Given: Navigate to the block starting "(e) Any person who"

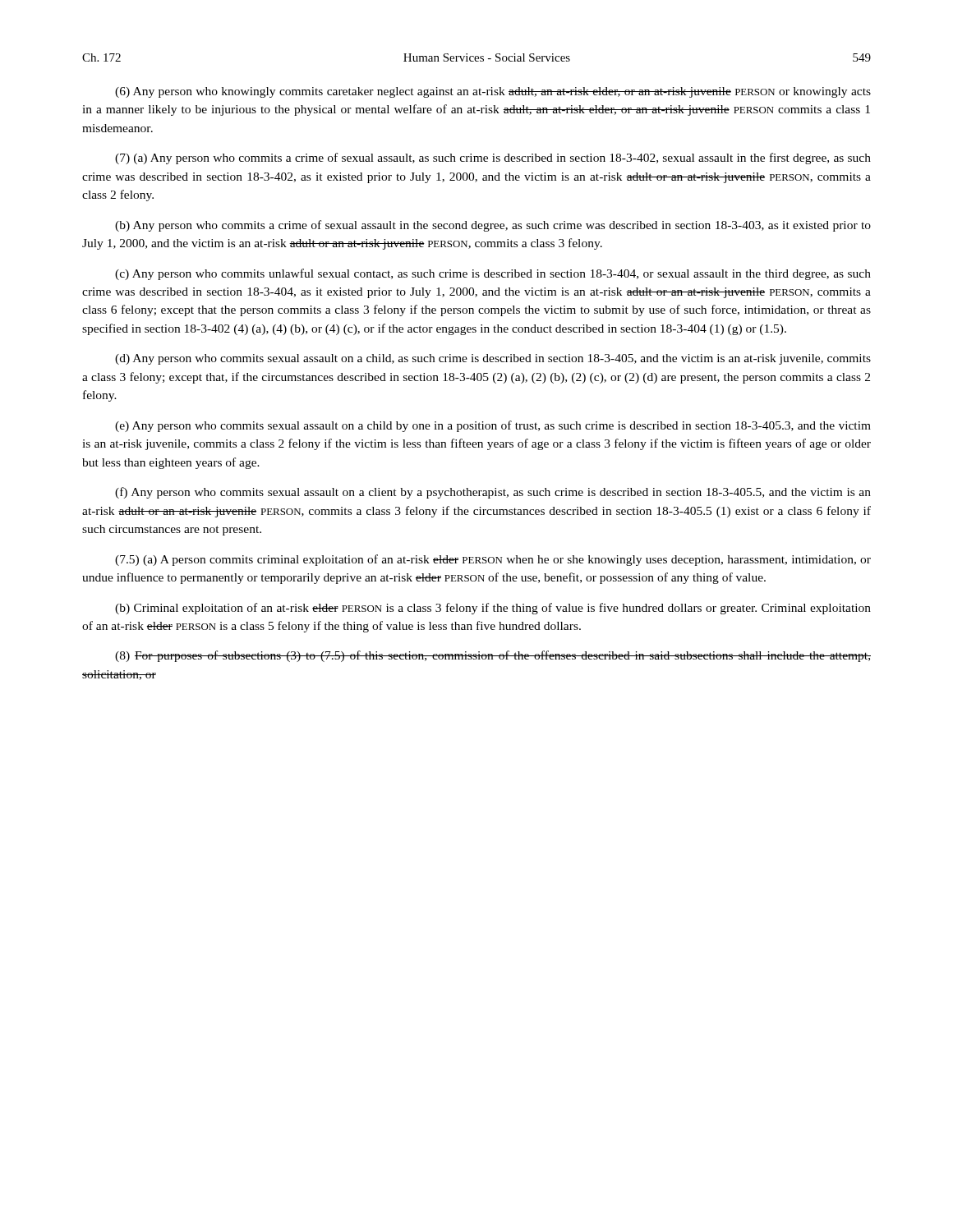Looking at the screenshot, I should point(476,443).
